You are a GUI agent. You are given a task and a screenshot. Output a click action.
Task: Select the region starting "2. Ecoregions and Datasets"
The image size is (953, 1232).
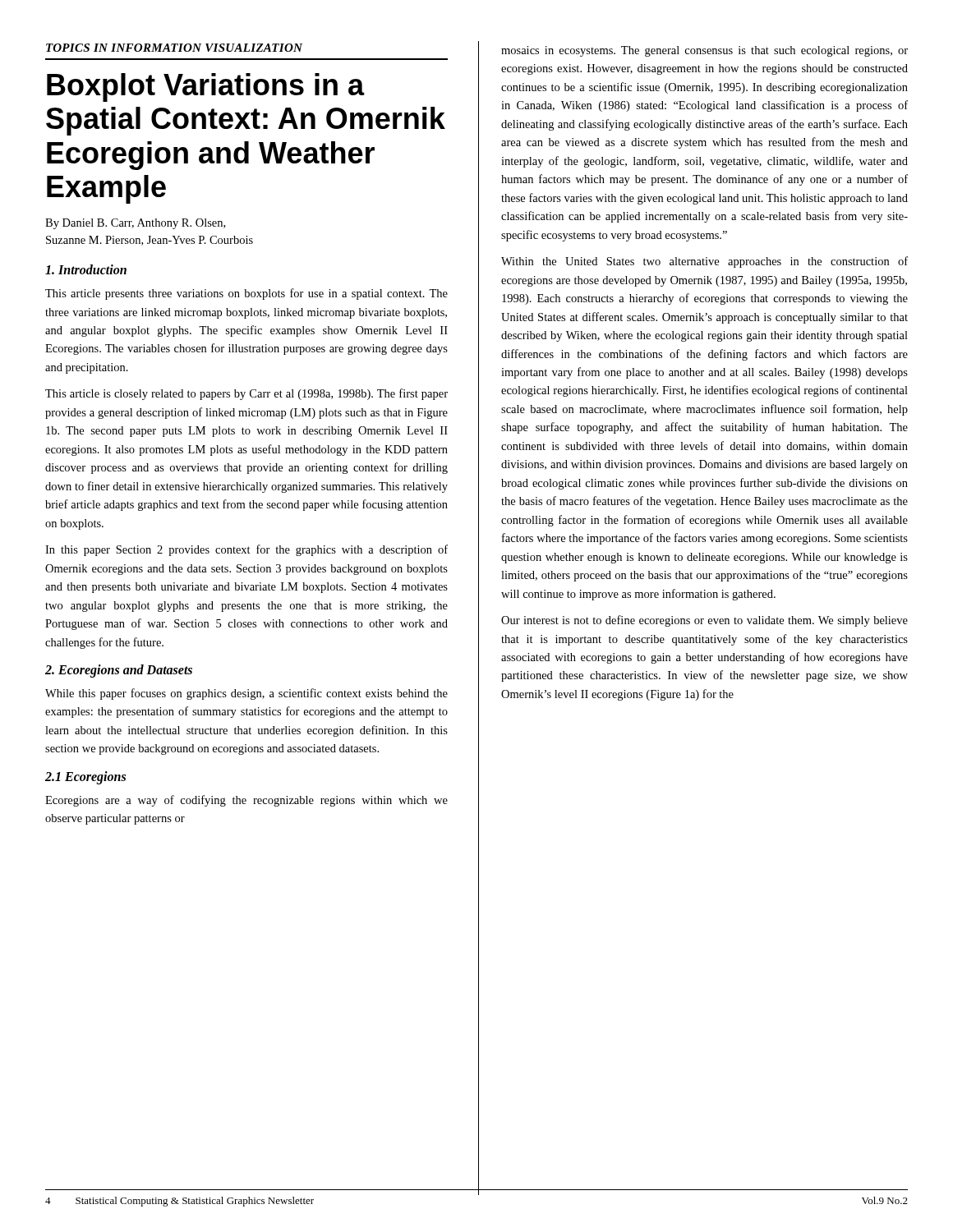click(119, 670)
